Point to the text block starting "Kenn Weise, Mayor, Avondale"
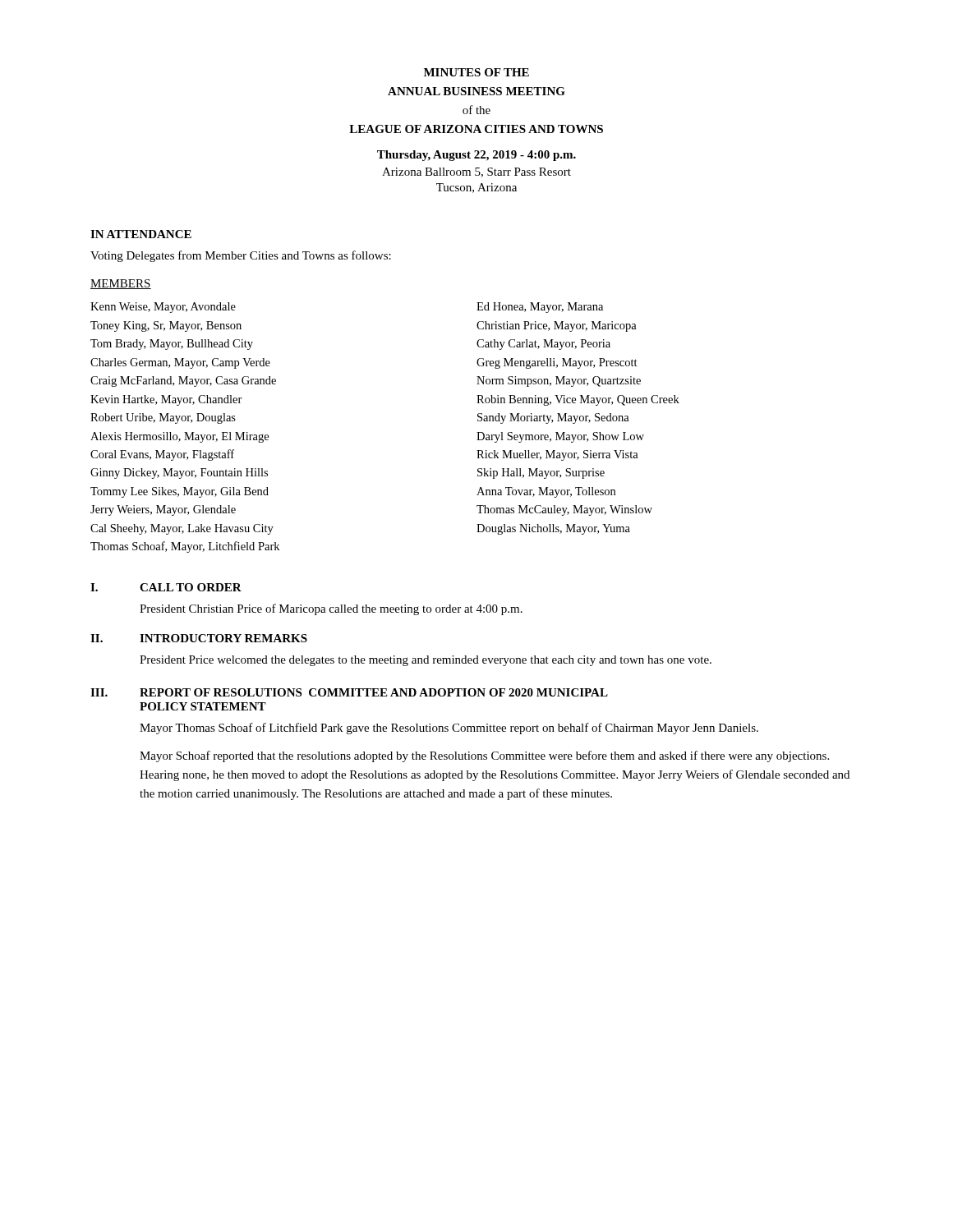This screenshot has height=1232, width=953. (163, 307)
